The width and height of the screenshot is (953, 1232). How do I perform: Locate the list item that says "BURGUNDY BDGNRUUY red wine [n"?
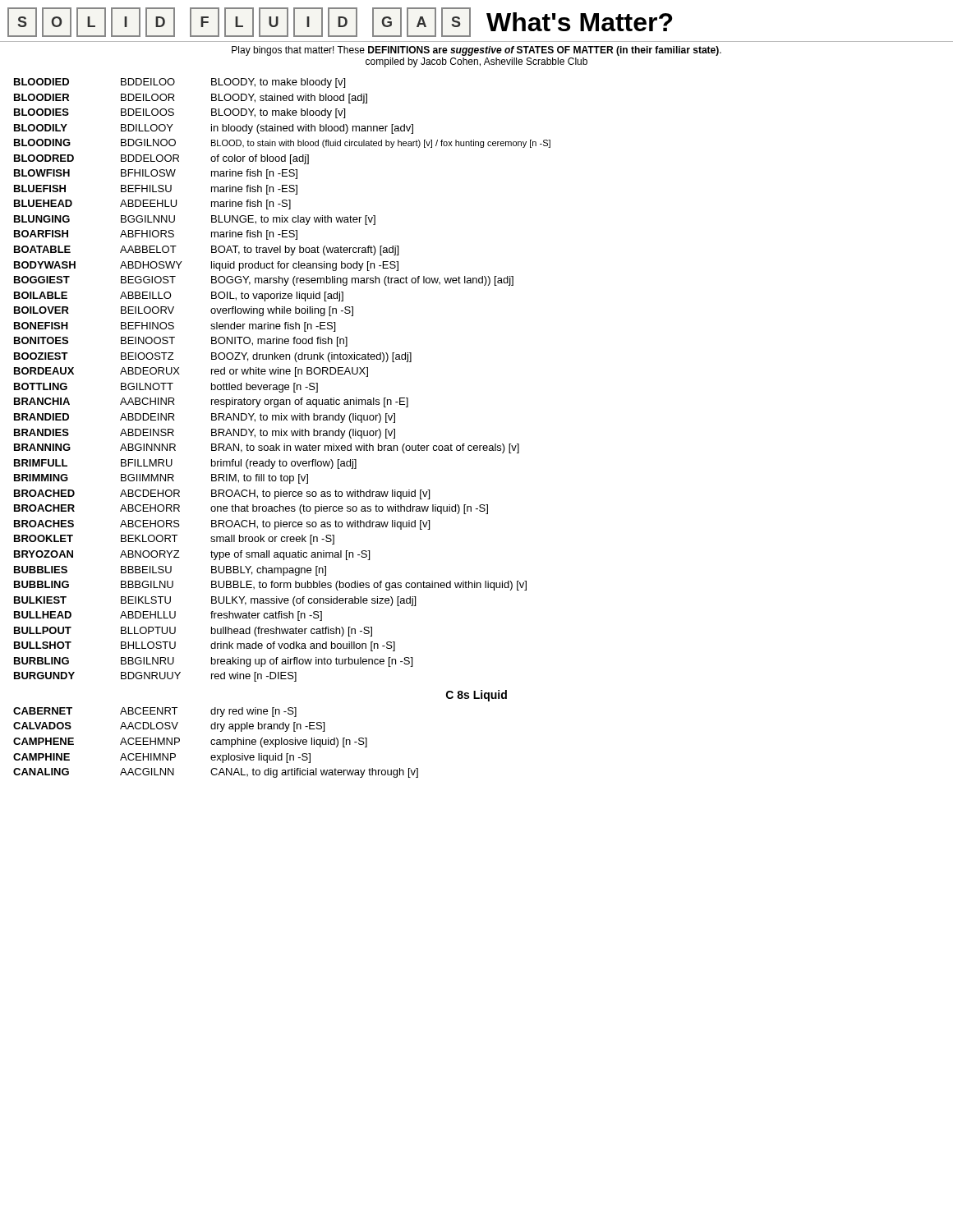tap(155, 677)
